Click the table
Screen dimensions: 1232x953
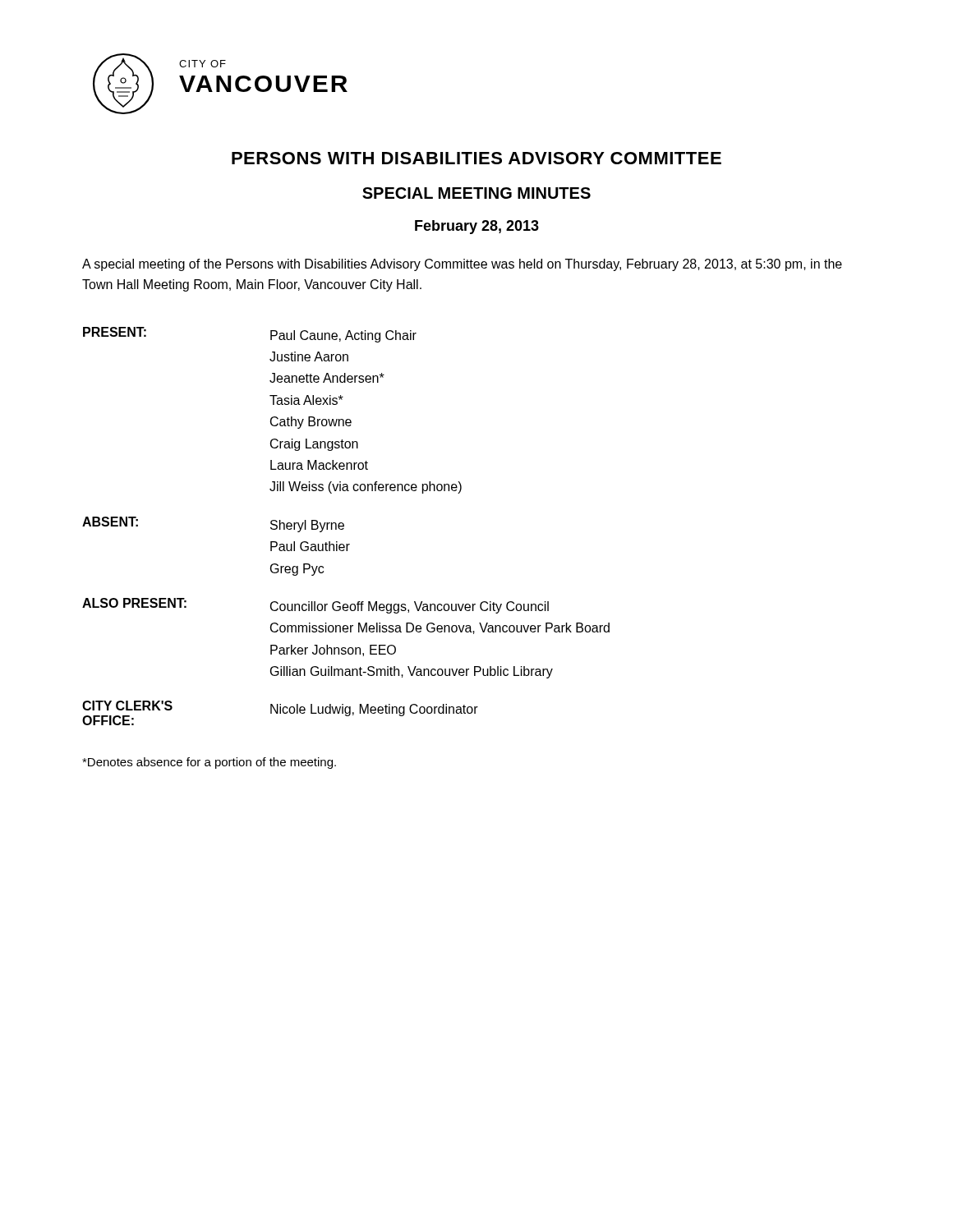pos(476,527)
